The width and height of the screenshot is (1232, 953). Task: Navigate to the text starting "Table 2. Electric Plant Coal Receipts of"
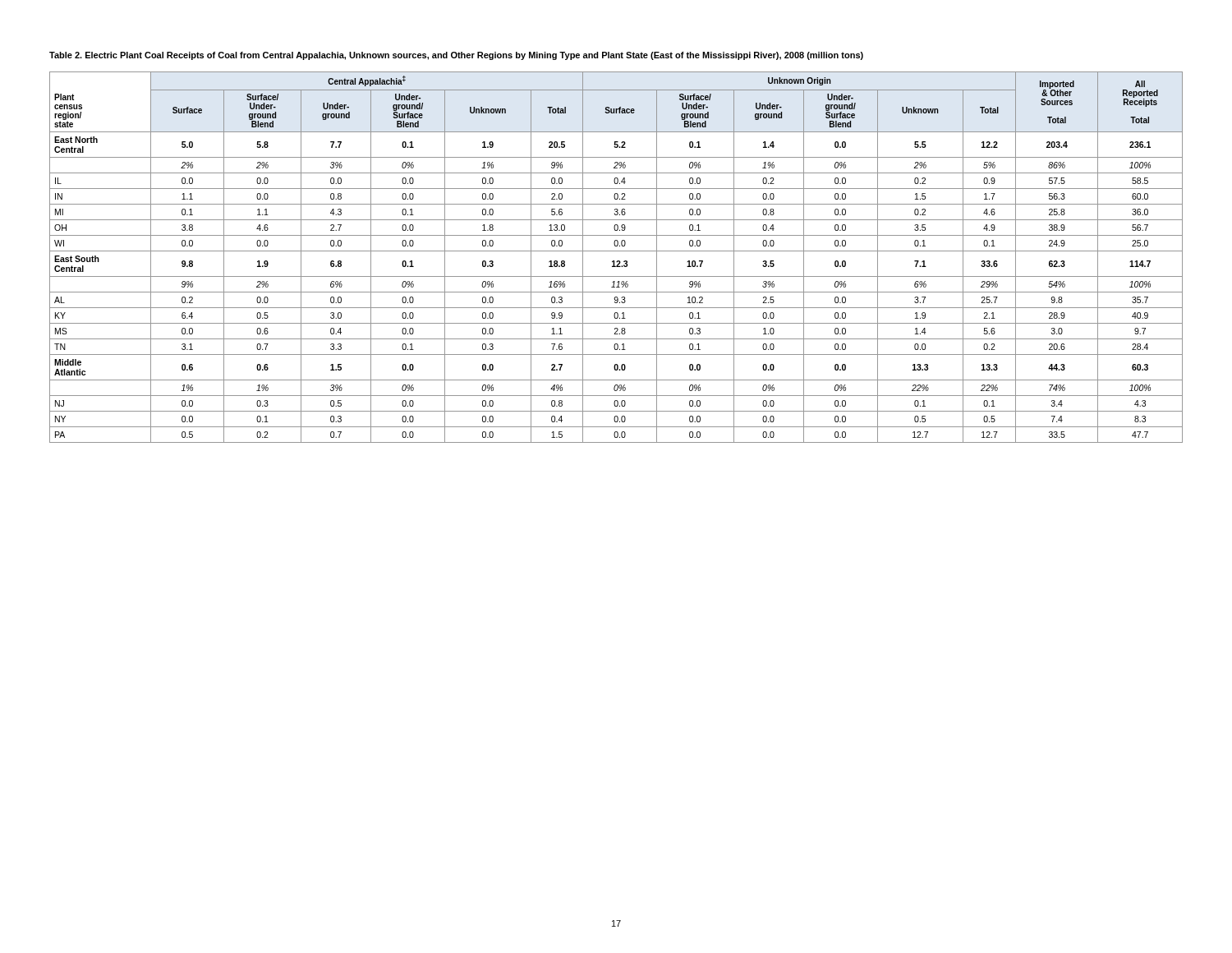click(456, 55)
